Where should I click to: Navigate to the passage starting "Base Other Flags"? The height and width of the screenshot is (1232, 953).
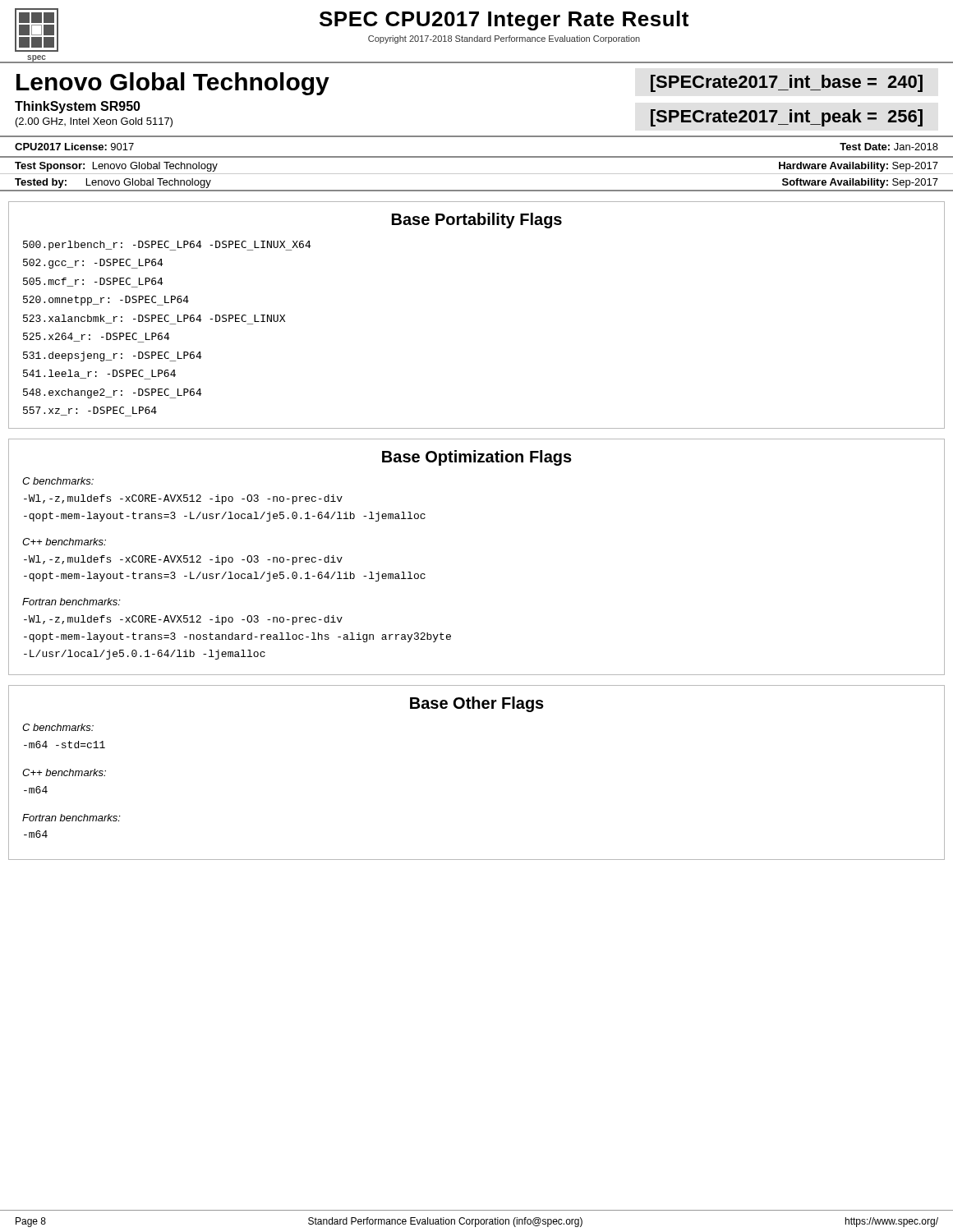pos(476,703)
